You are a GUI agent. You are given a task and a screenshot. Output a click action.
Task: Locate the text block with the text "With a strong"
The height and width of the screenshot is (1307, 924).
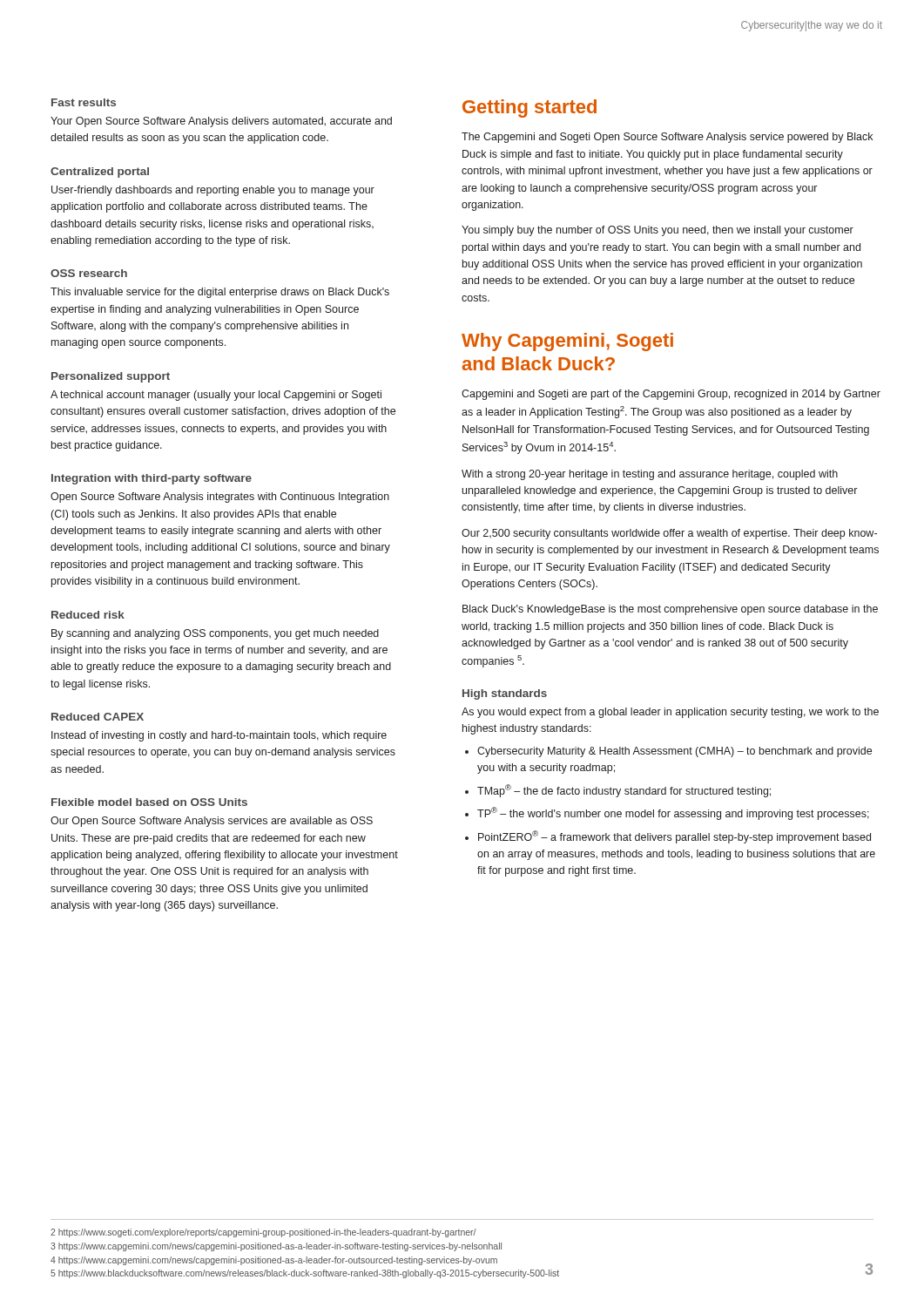coord(659,491)
